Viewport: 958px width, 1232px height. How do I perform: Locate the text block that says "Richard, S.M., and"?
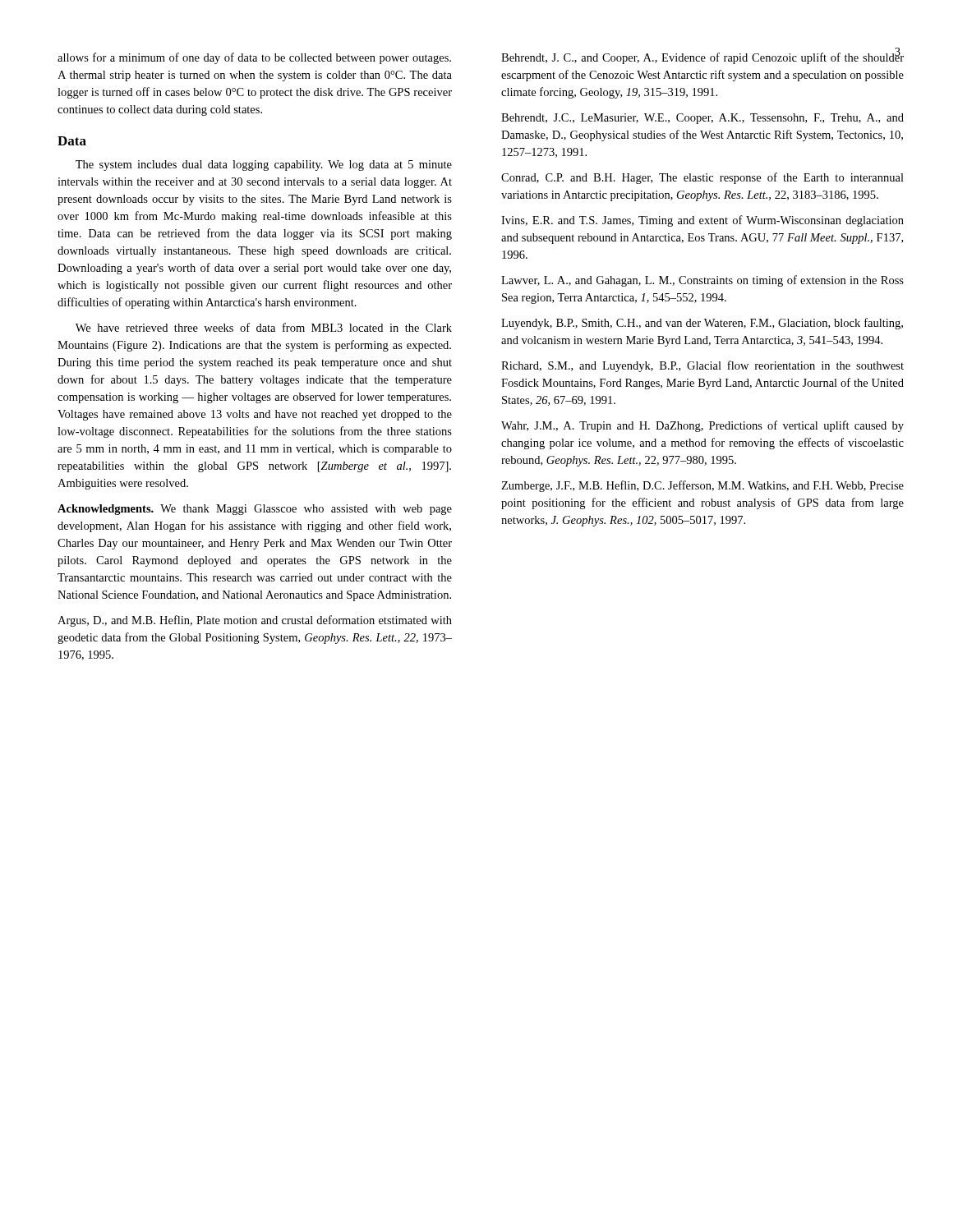703,383
